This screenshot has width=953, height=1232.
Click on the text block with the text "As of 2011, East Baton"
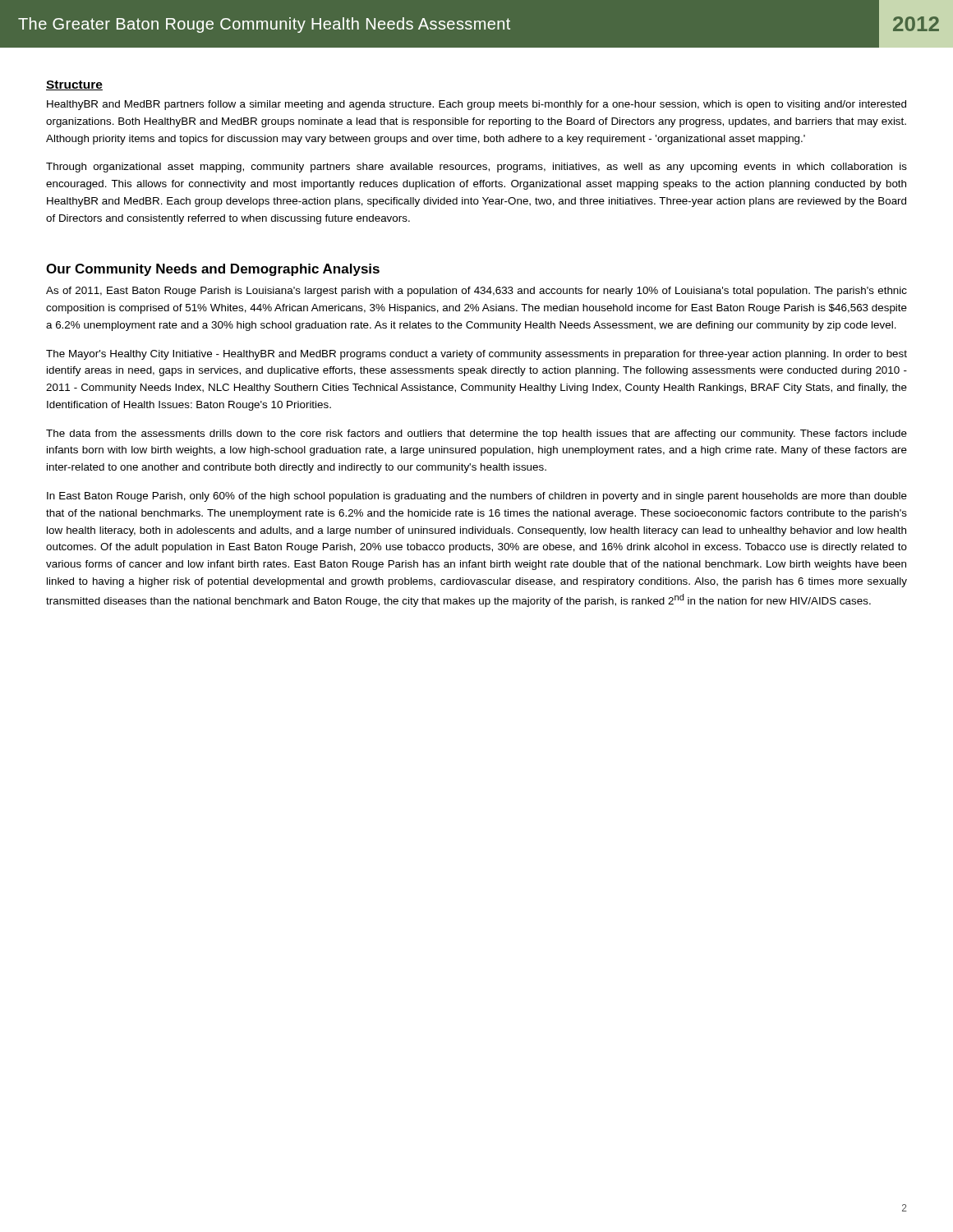(x=476, y=308)
